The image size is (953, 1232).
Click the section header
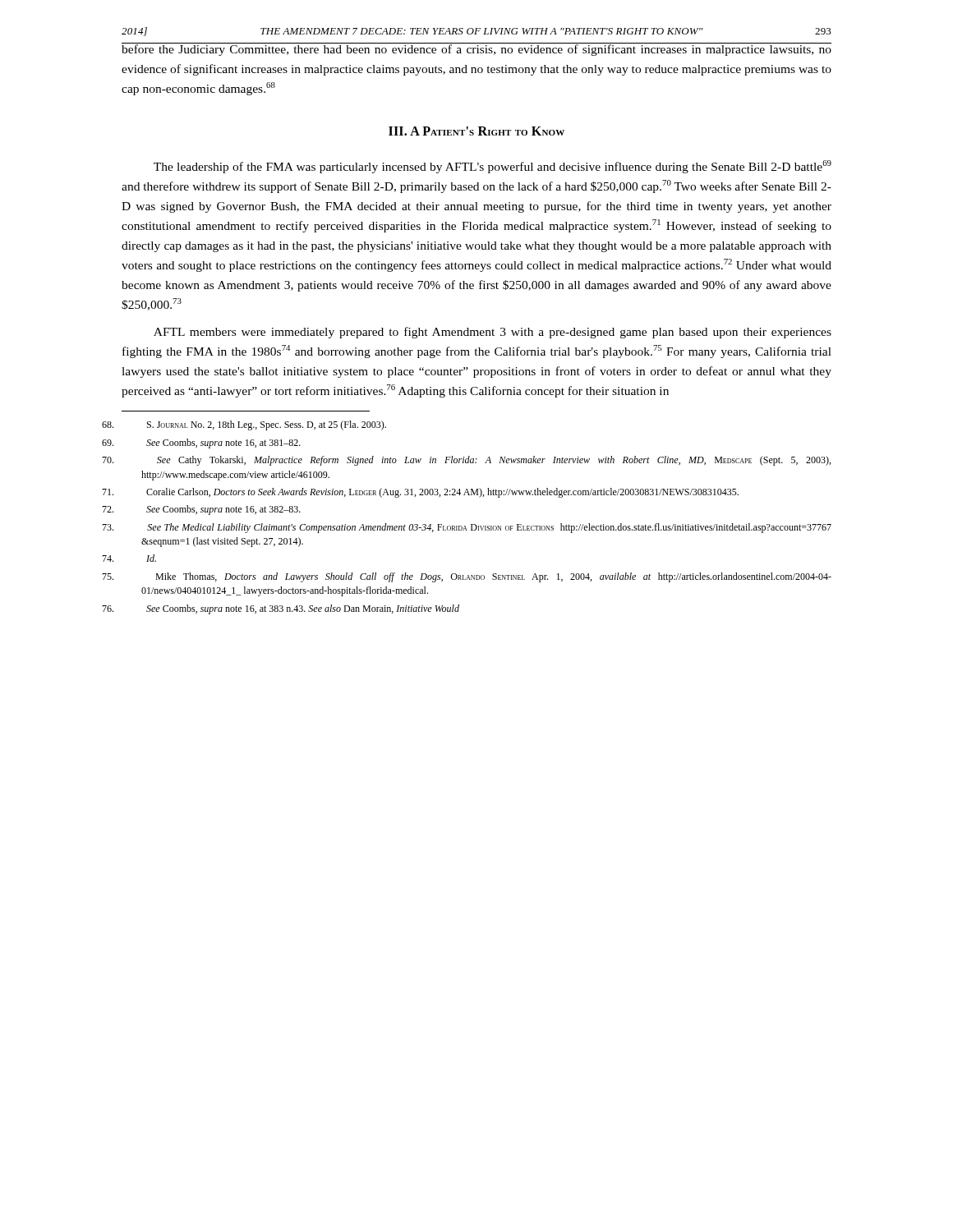pyautogui.click(x=476, y=131)
